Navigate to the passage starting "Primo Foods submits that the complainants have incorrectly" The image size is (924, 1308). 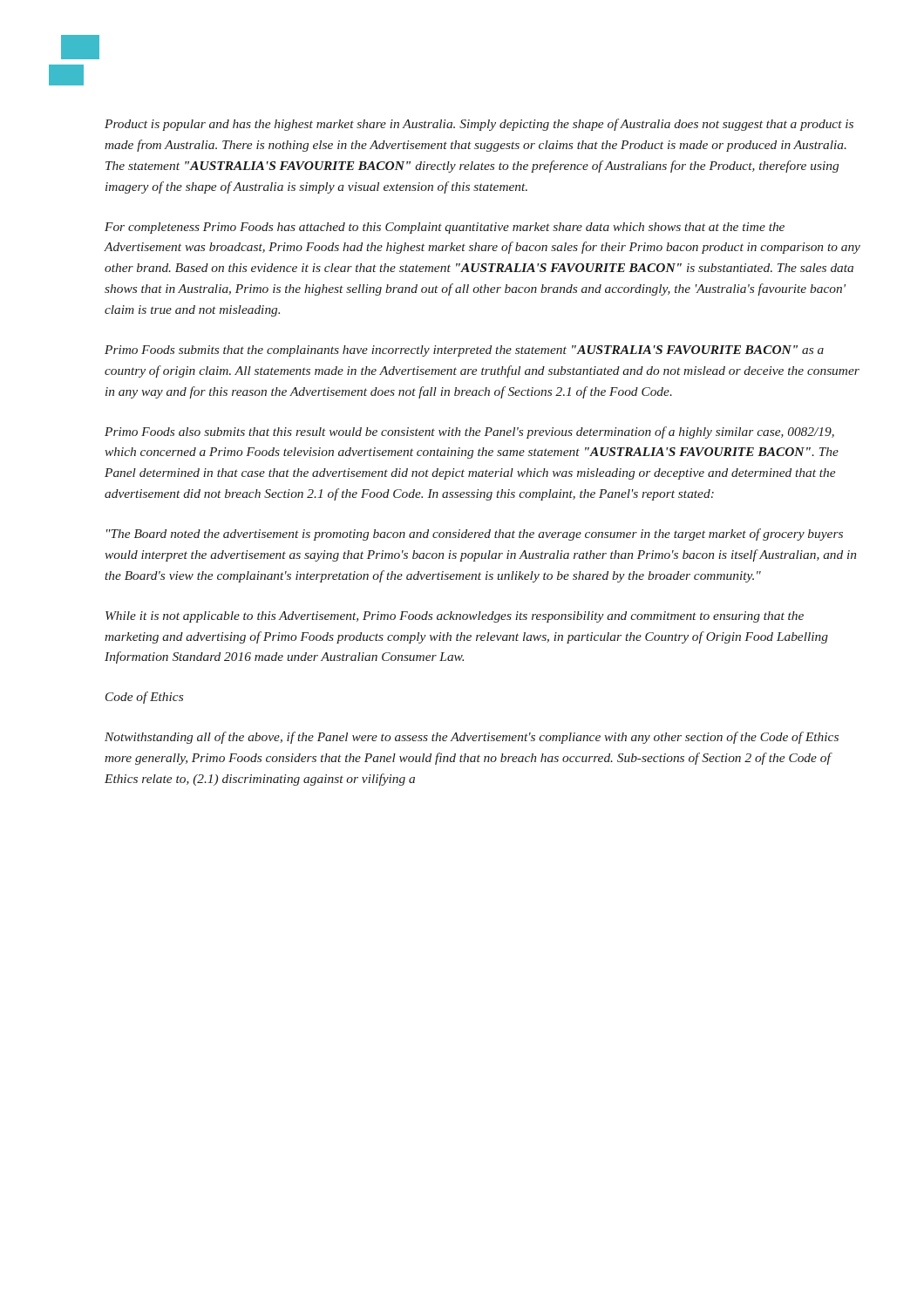click(x=482, y=370)
